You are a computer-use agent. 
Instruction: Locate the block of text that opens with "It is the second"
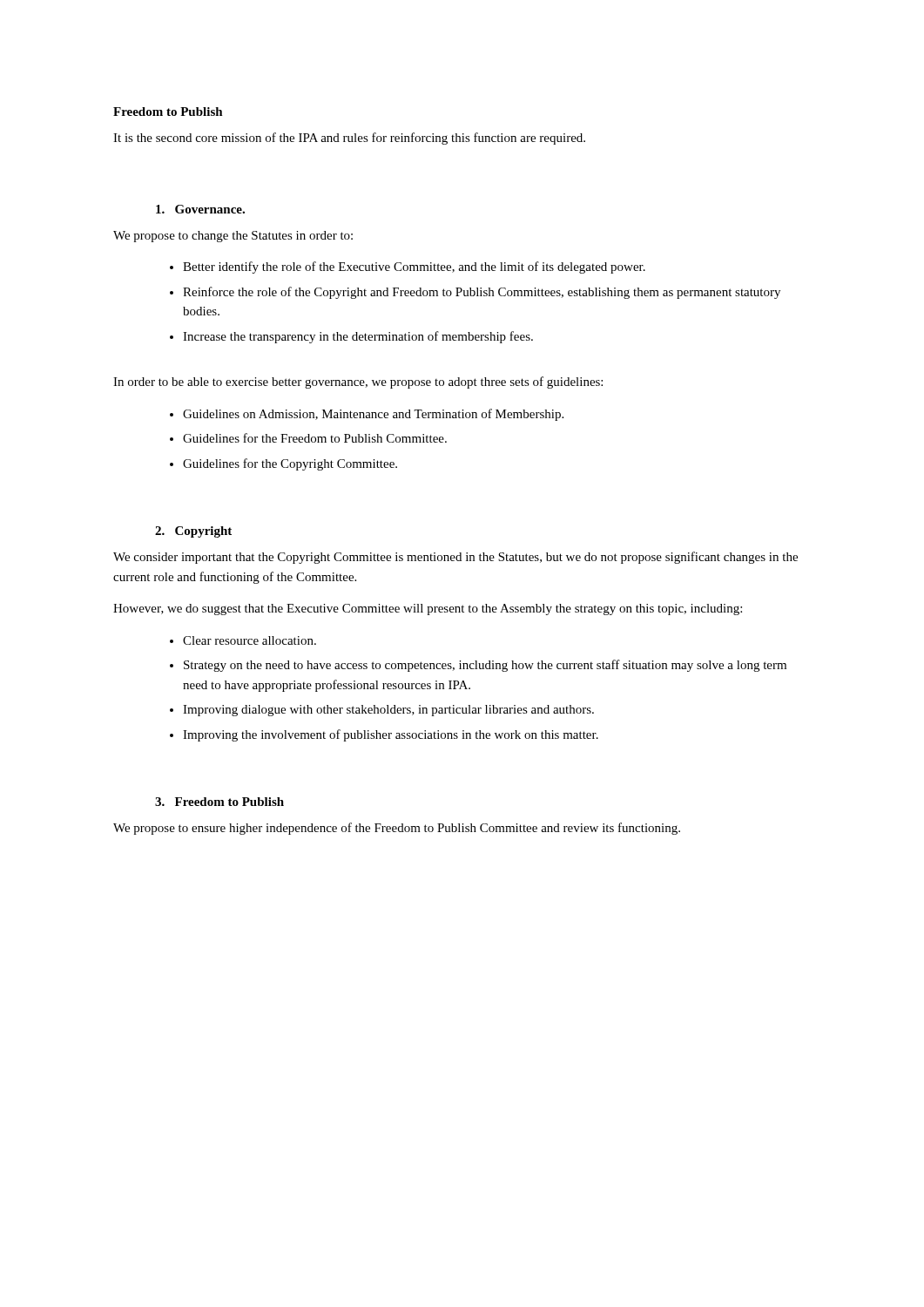pos(350,138)
